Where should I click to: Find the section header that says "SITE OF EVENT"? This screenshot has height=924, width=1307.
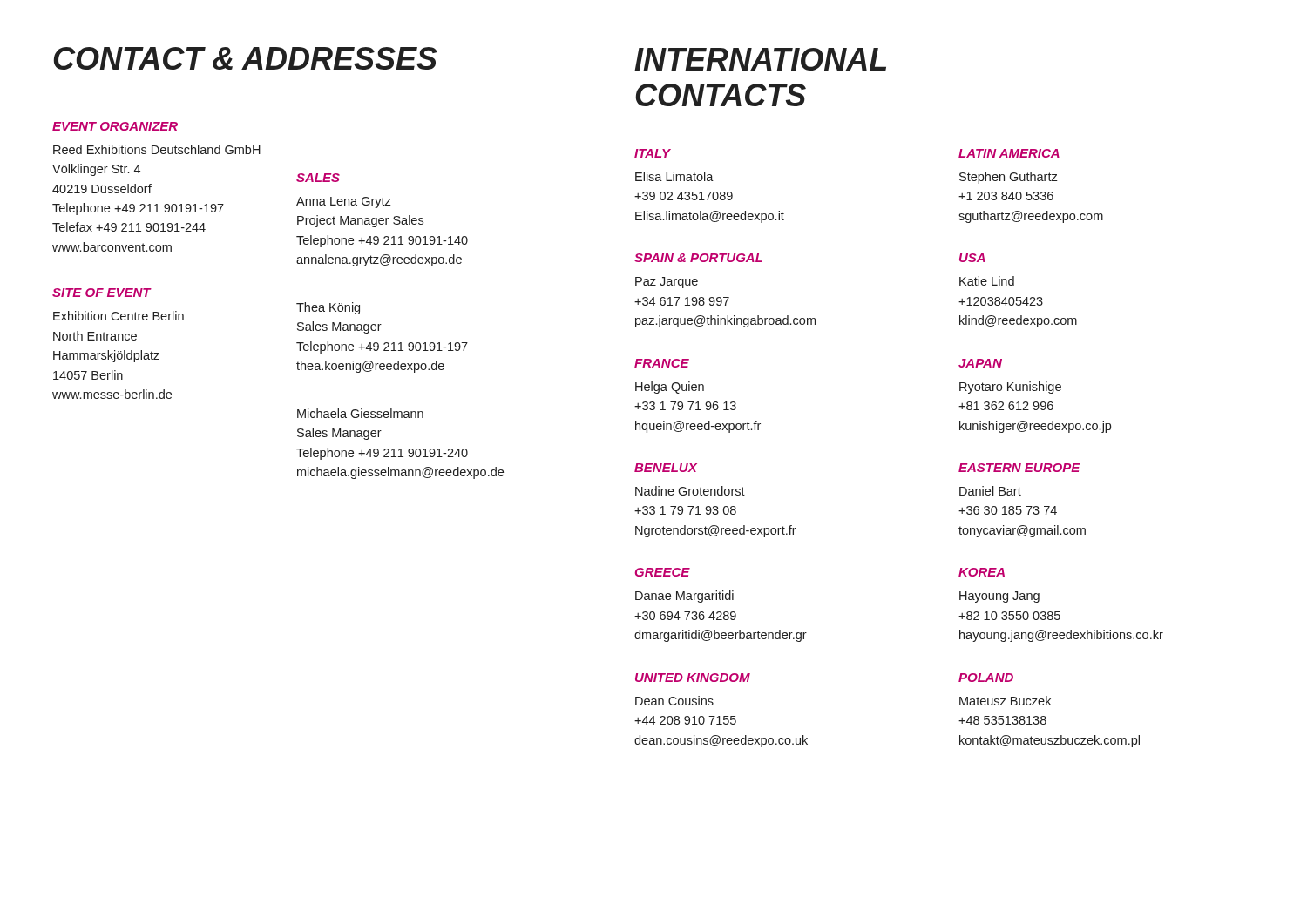point(301,293)
